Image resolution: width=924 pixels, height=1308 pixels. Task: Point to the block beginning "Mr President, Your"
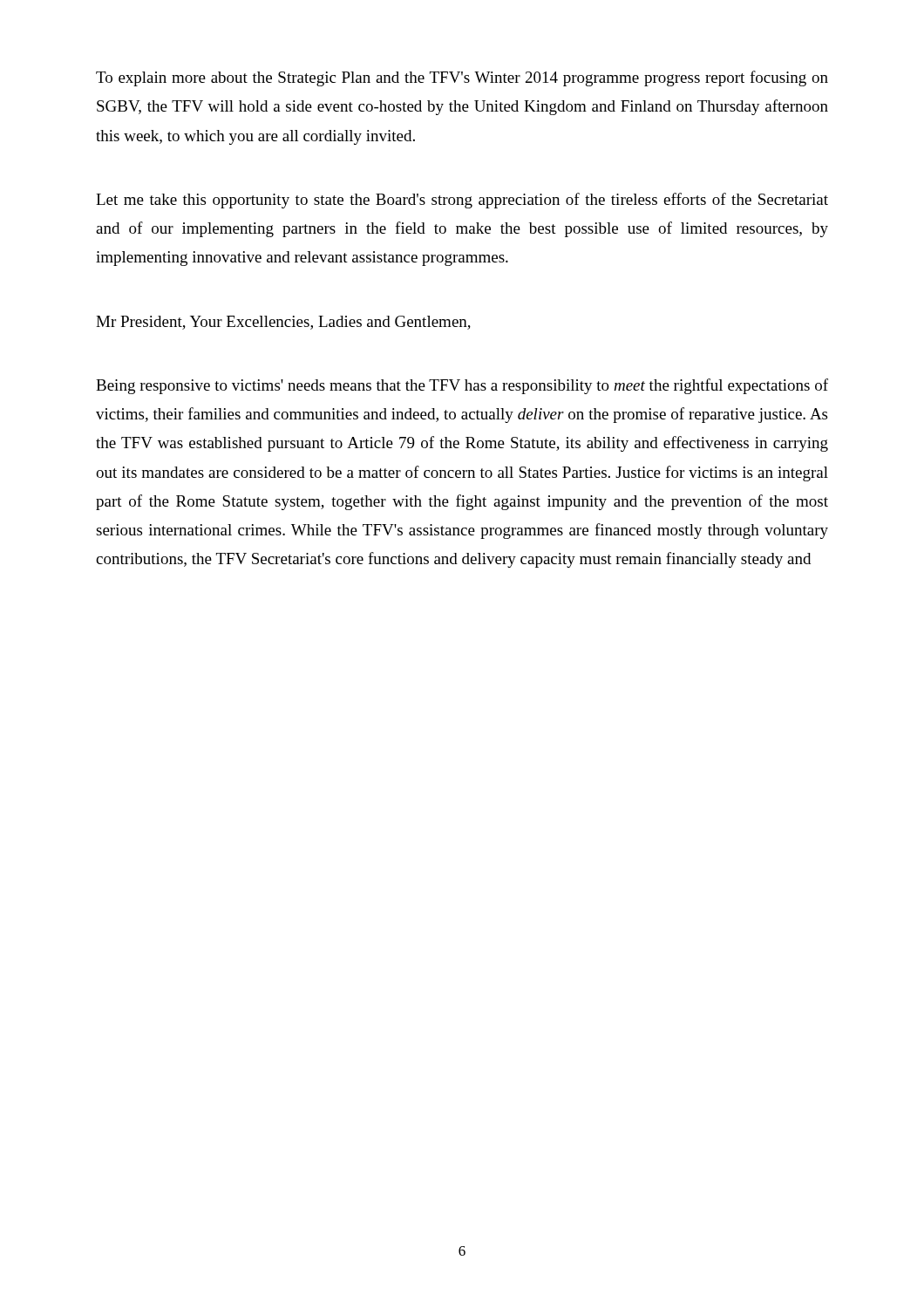(284, 321)
